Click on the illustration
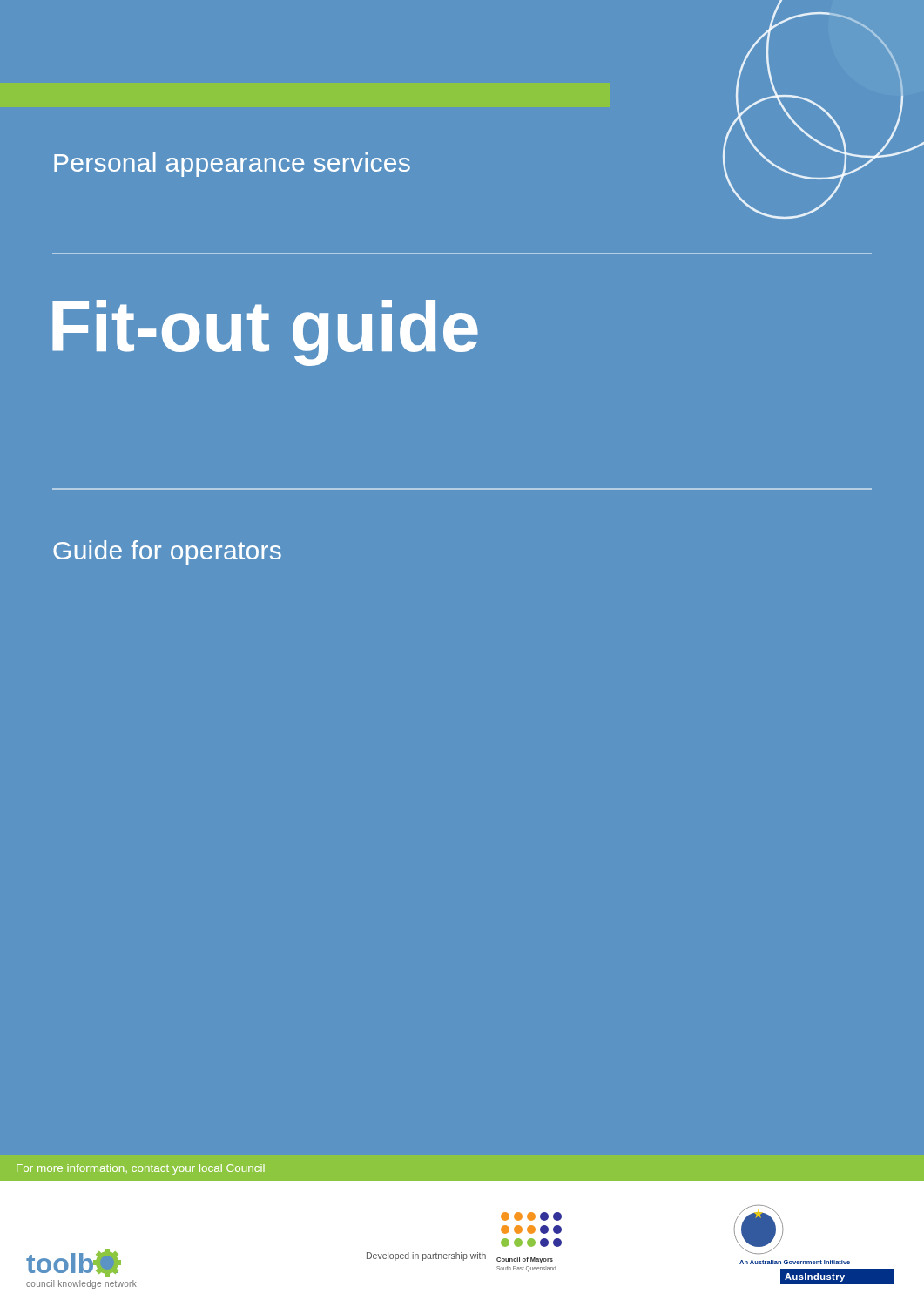 pyautogui.click(x=785, y=113)
